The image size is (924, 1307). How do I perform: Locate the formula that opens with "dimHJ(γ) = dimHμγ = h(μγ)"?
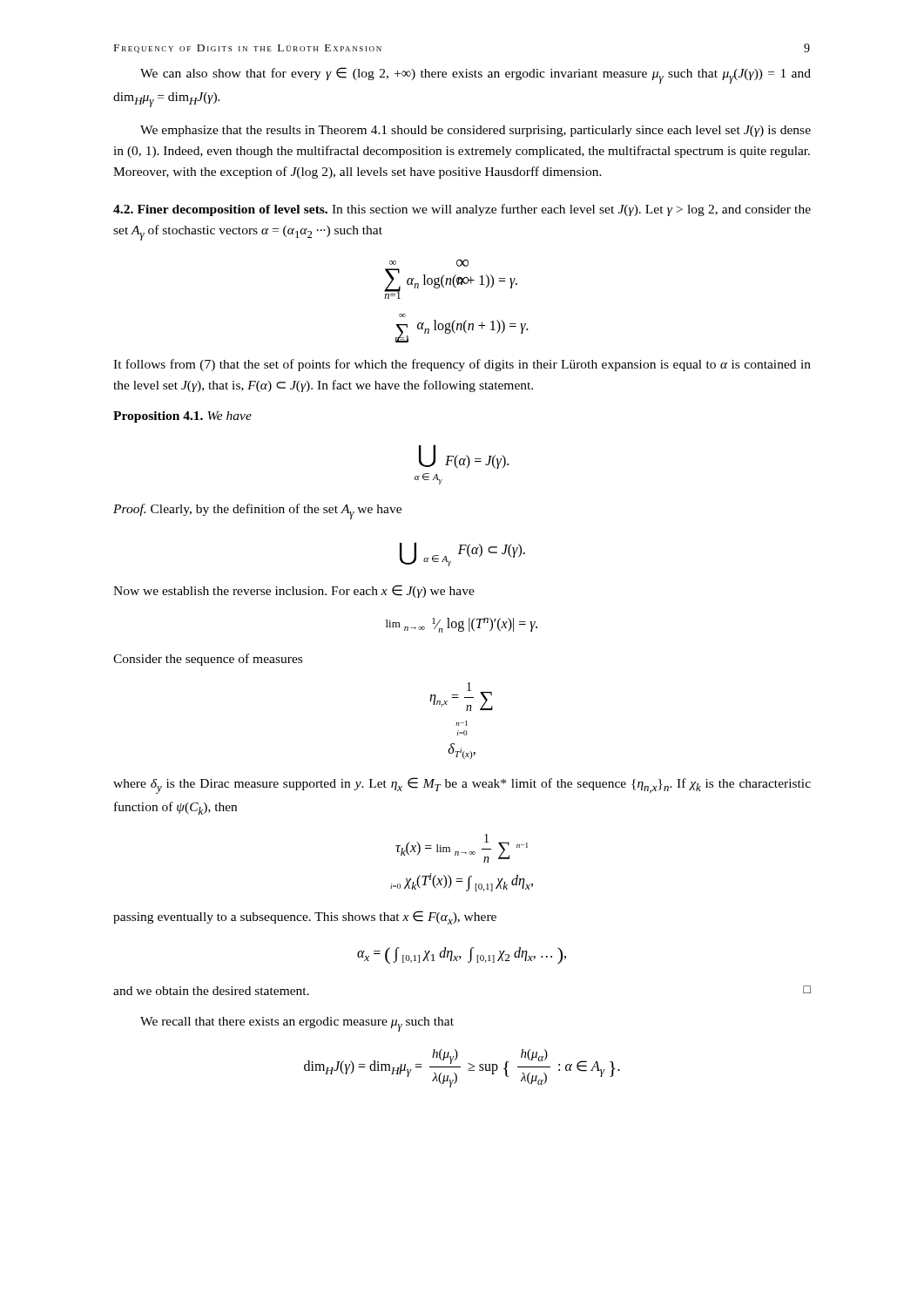(462, 1067)
